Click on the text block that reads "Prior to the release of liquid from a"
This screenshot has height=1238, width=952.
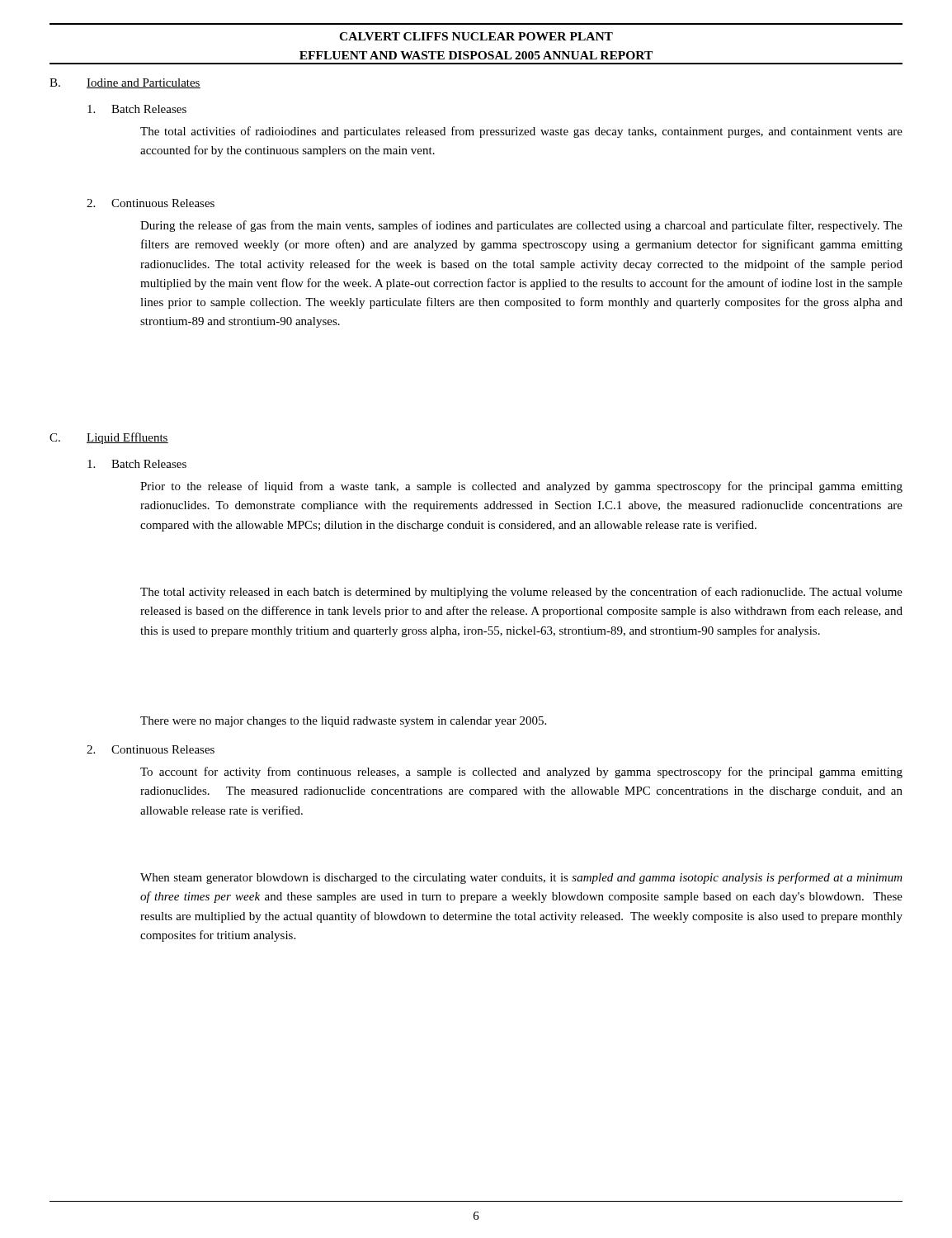point(521,505)
